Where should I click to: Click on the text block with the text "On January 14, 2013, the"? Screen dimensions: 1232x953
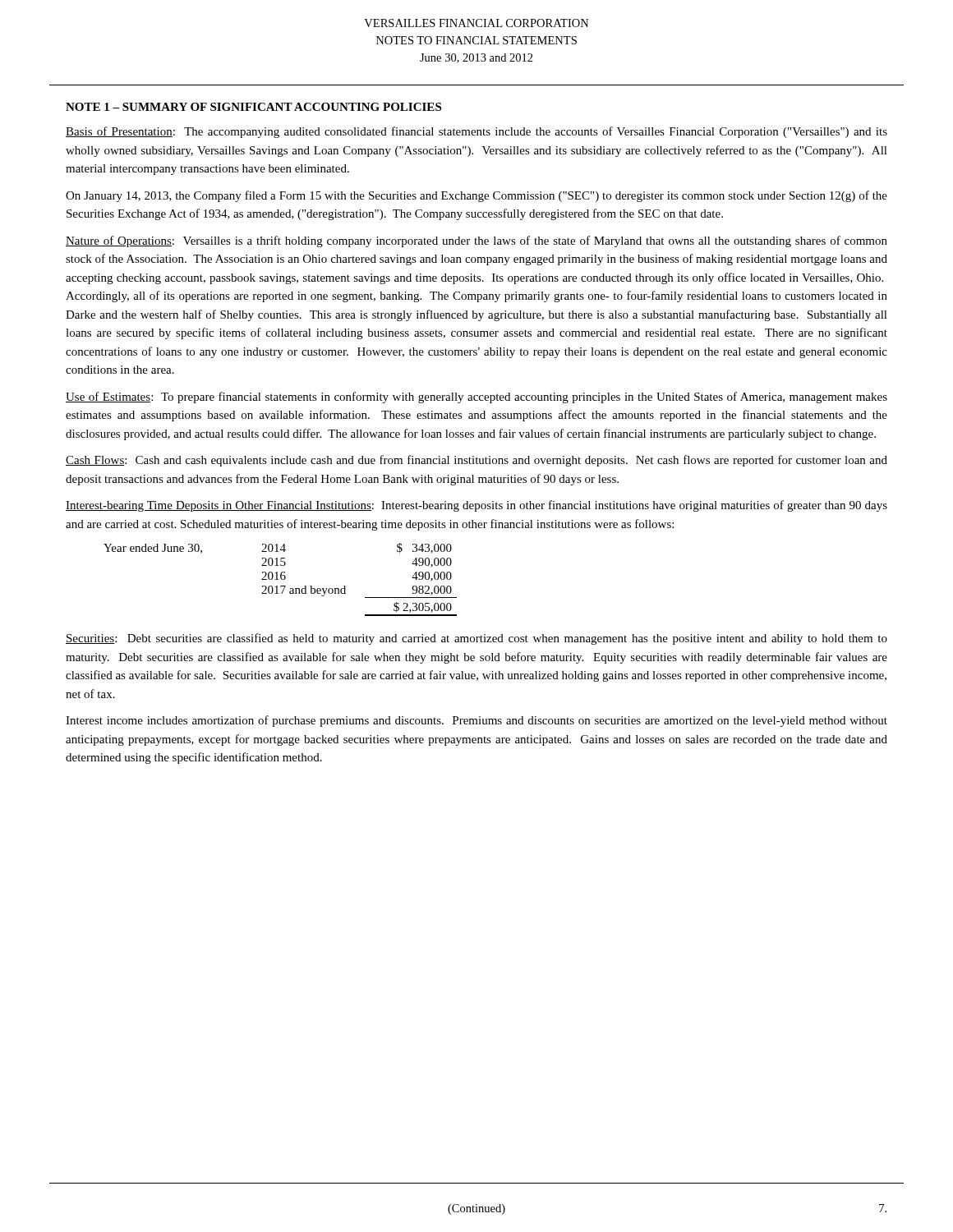click(476, 204)
